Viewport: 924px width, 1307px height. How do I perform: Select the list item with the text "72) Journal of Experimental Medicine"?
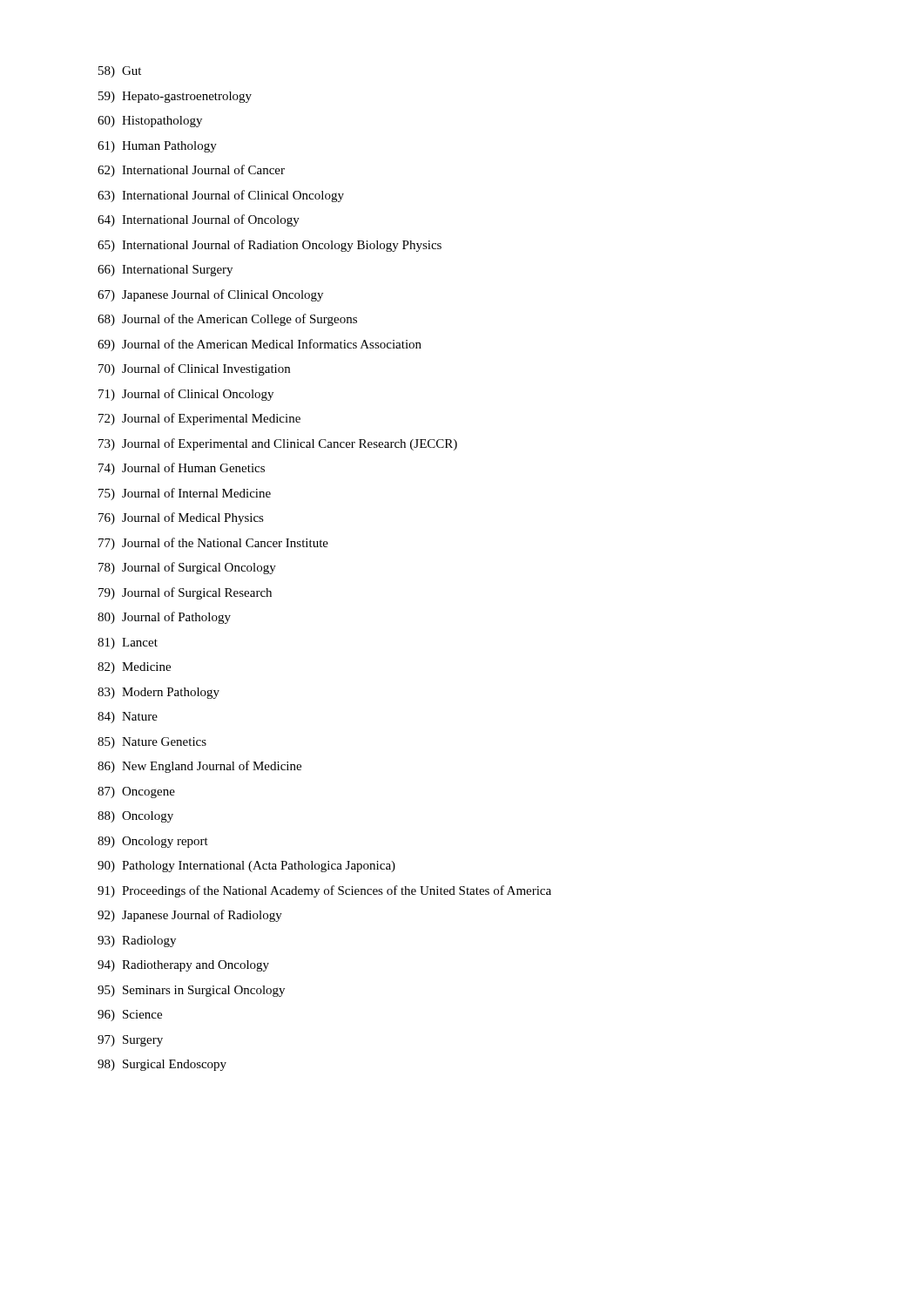coord(199,419)
